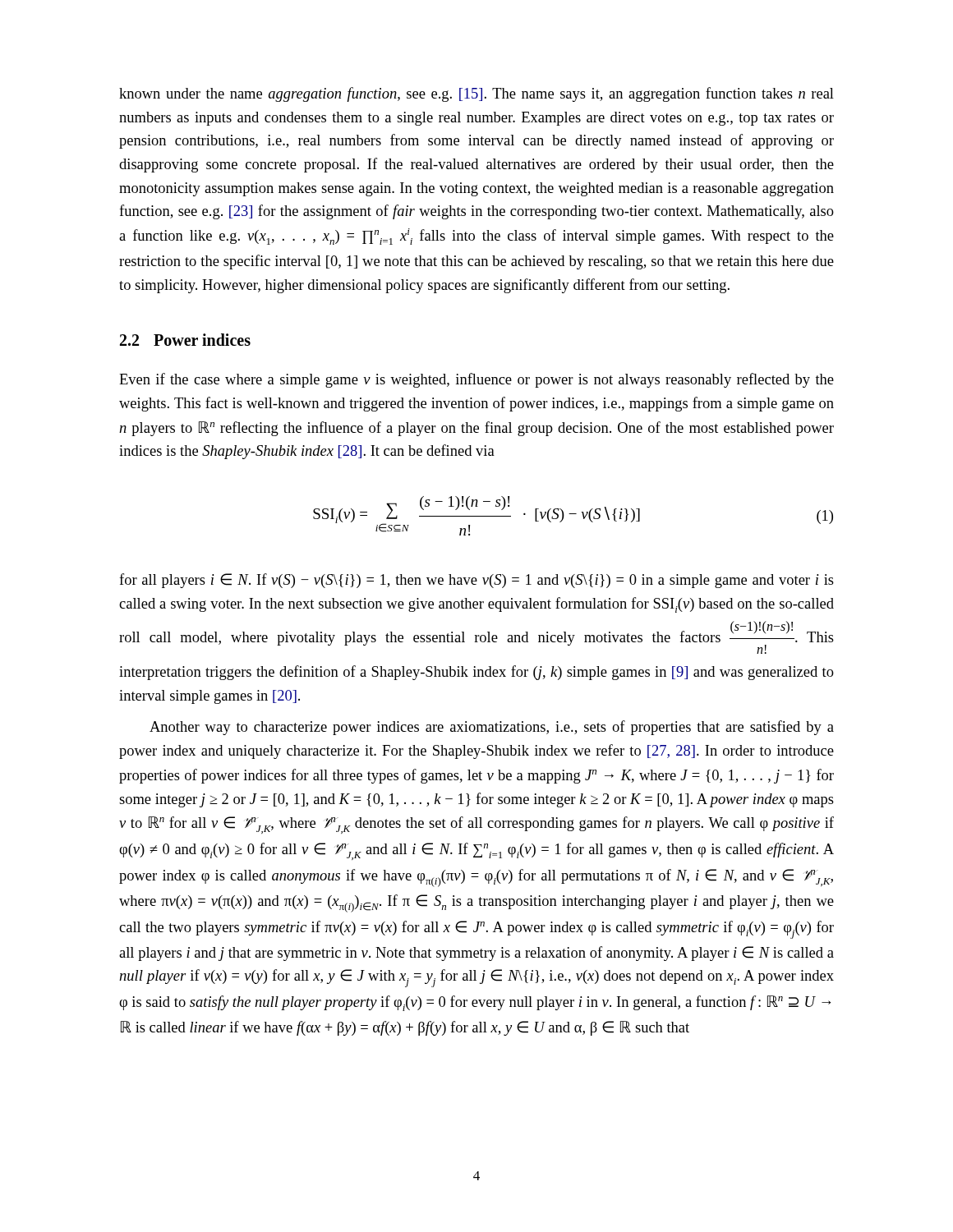Viewport: 953px width, 1232px height.
Task: Point to the text starting "known under the name"
Action: click(476, 189)
